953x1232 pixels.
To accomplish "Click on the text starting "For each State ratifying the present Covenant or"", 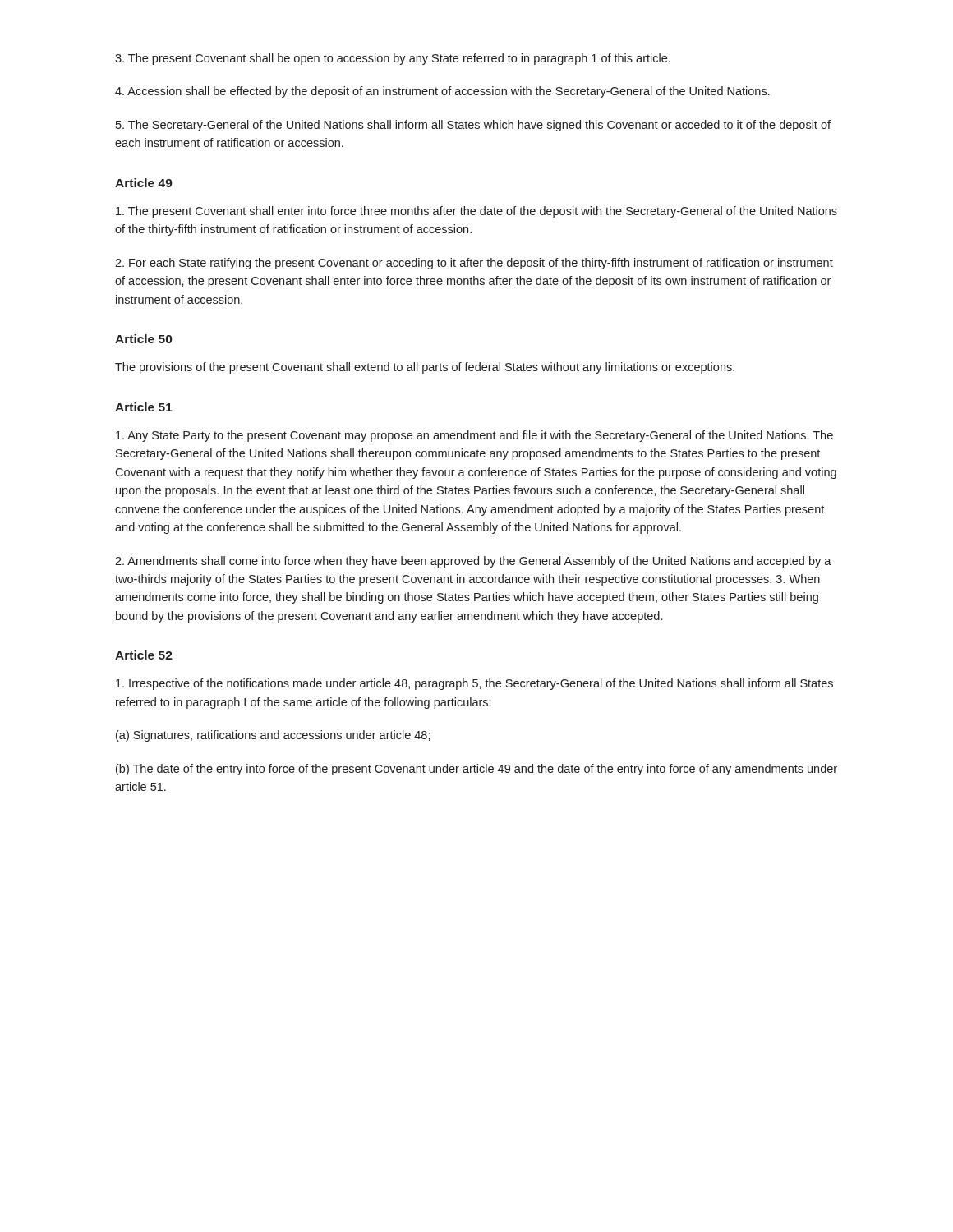I will (x=474, y=281).
